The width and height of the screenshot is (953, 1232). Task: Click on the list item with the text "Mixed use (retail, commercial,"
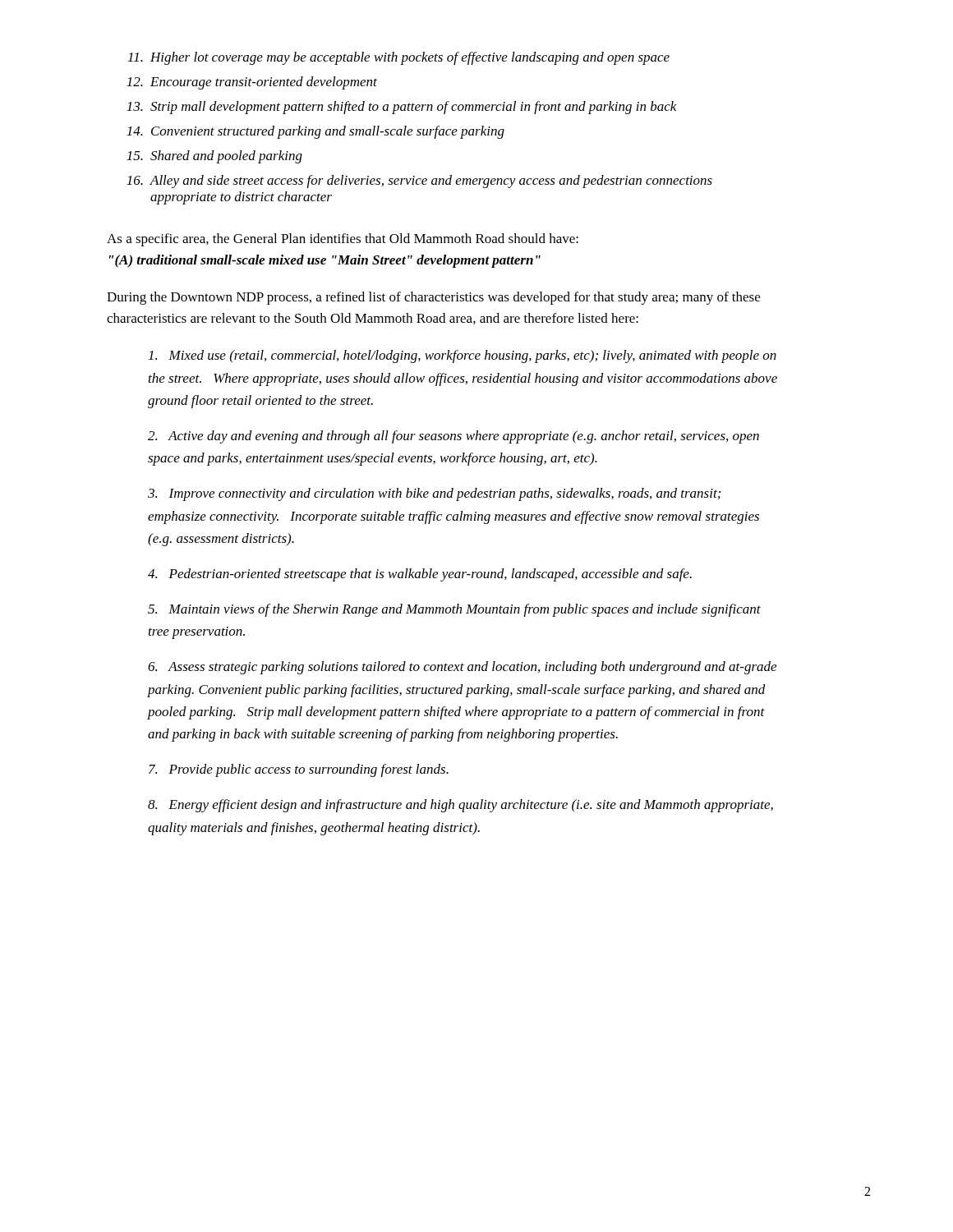463,378
